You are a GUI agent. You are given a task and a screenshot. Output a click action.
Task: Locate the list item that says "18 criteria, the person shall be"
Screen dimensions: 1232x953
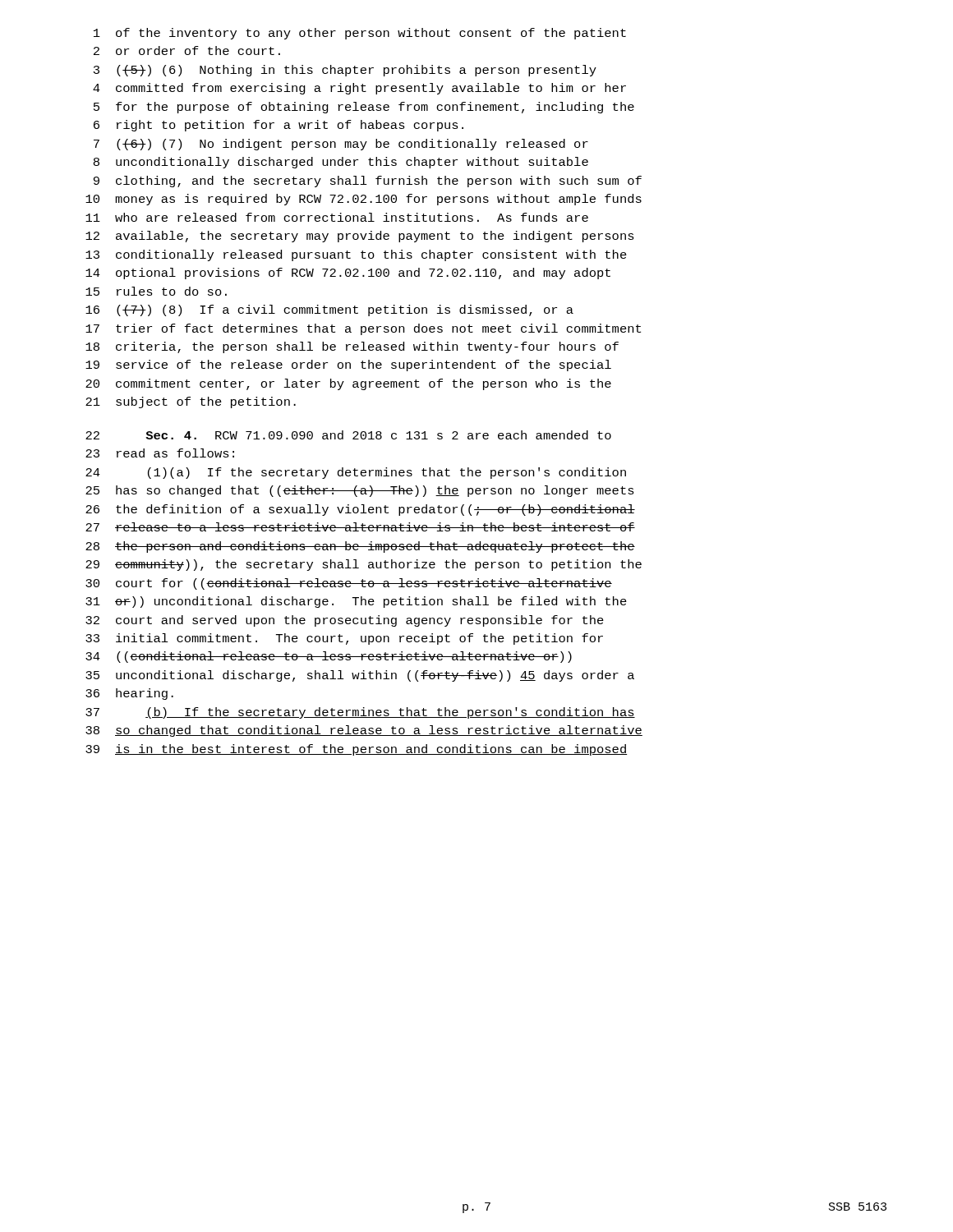476,348
